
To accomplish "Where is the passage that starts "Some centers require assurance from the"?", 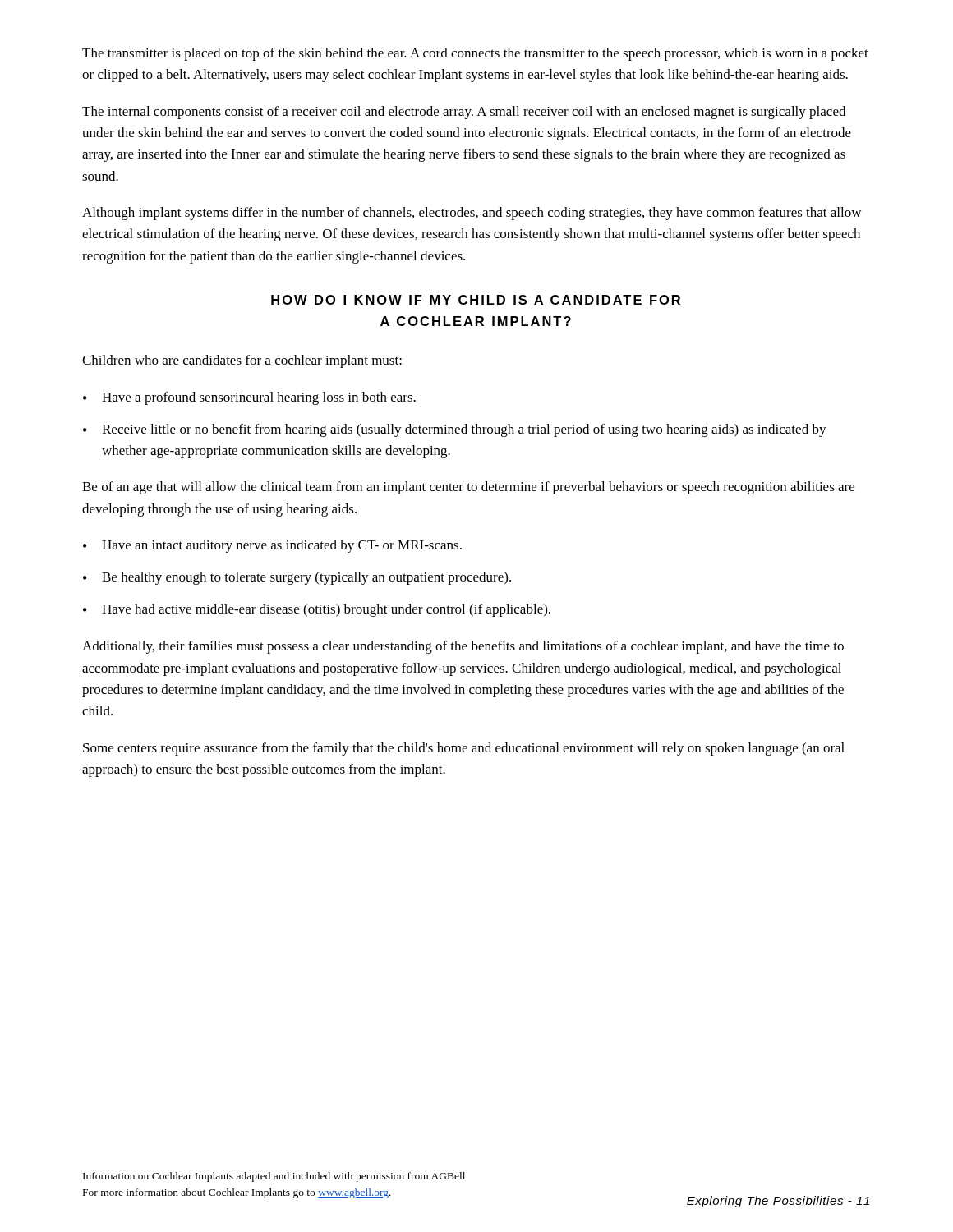I will click(476, 759).
